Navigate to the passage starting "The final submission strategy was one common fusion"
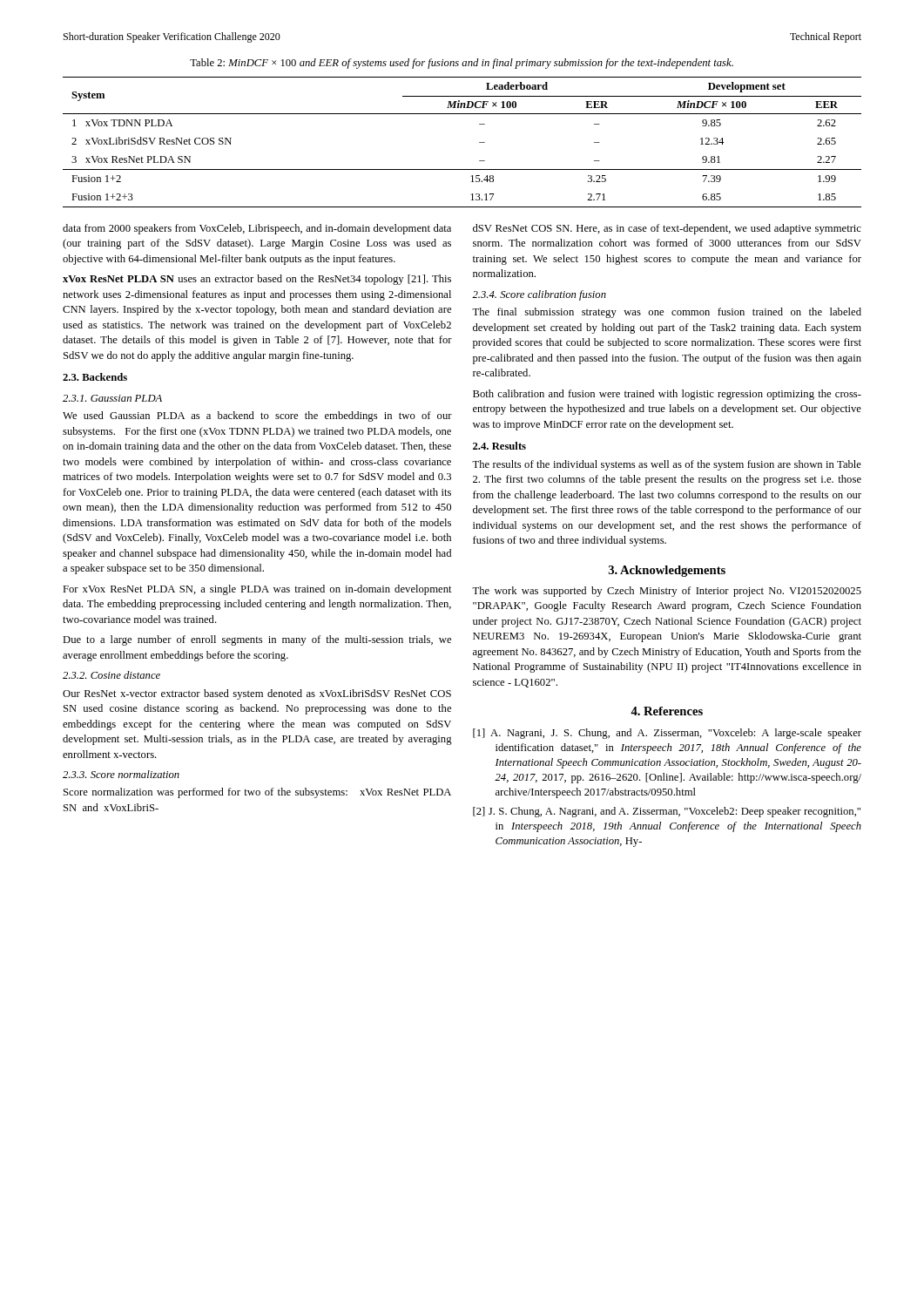Viewport: 924px width, 1307px height. pos(667,369)
